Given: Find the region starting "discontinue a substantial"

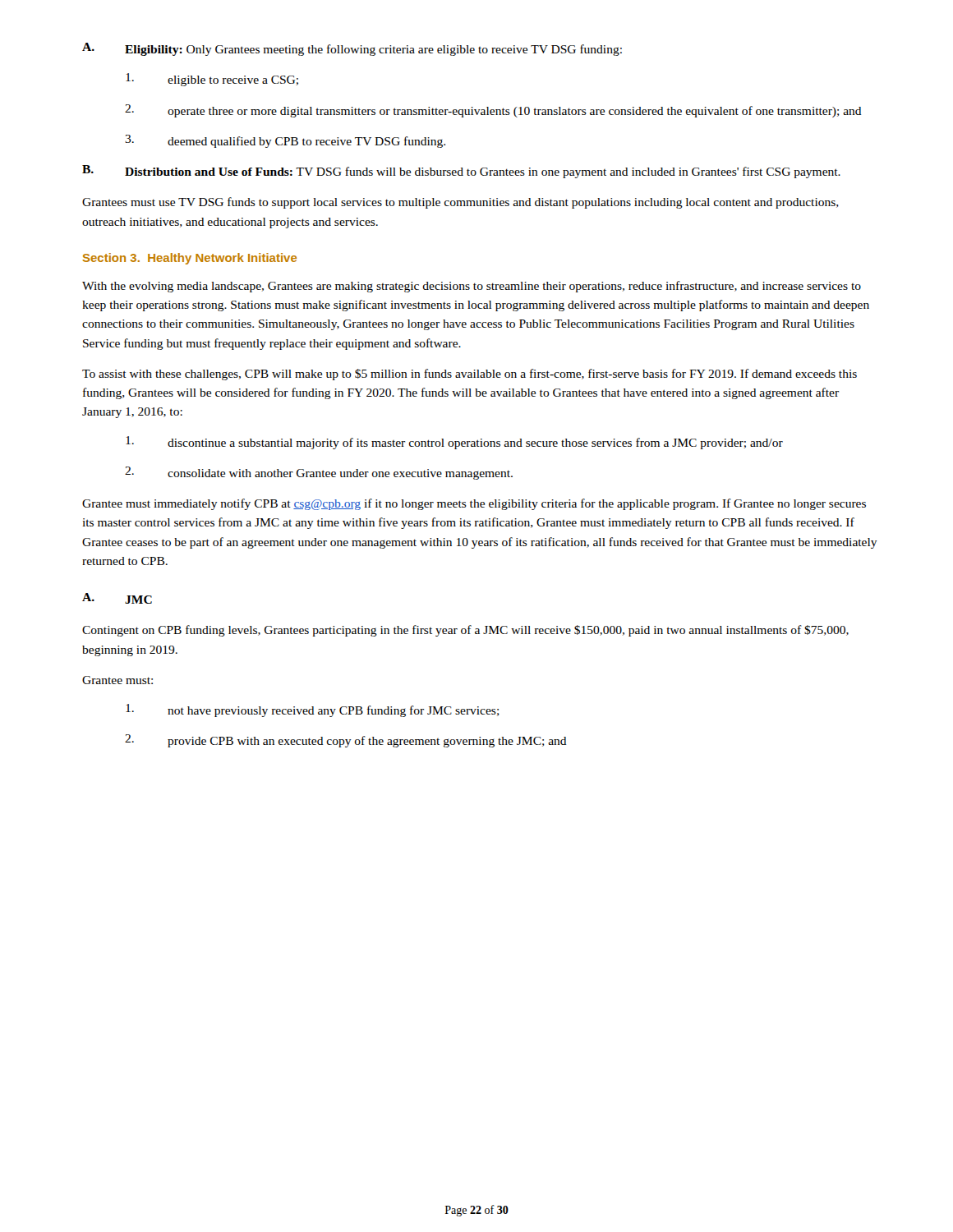Looking at the screenshot, I should tap(503, 442).
